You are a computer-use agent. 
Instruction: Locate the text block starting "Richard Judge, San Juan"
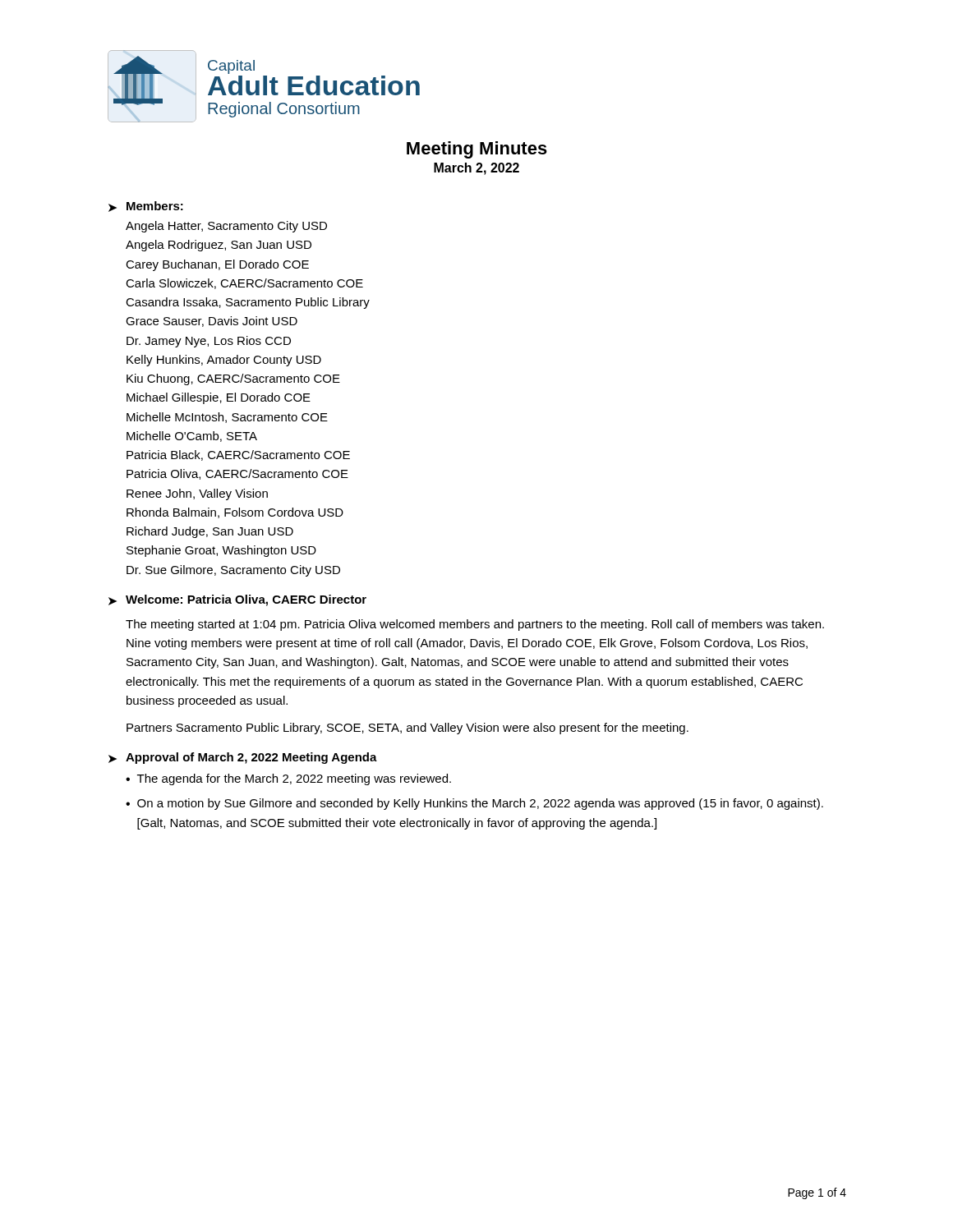point(210,531)
